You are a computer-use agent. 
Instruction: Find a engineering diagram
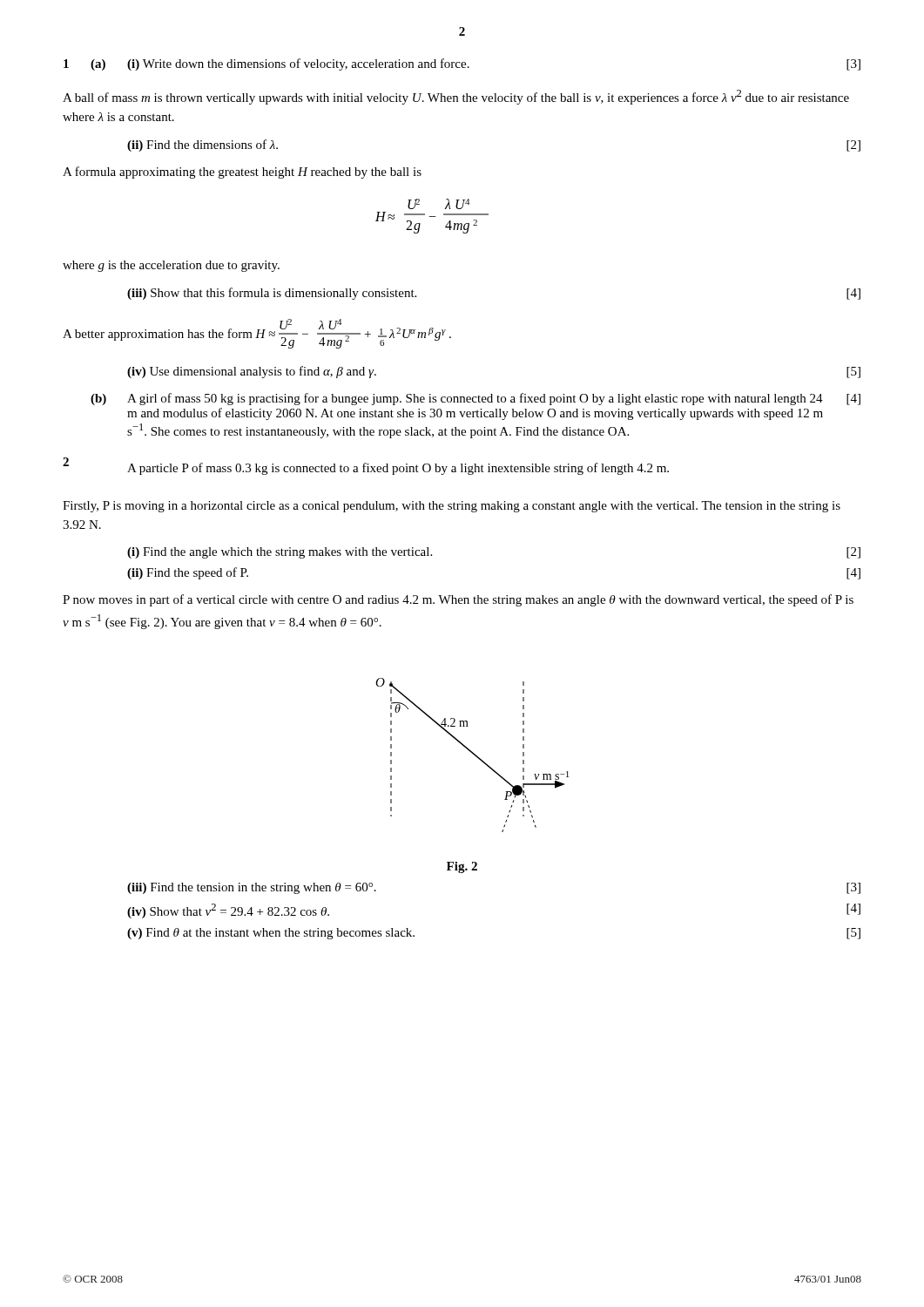[x=462, y=755]
